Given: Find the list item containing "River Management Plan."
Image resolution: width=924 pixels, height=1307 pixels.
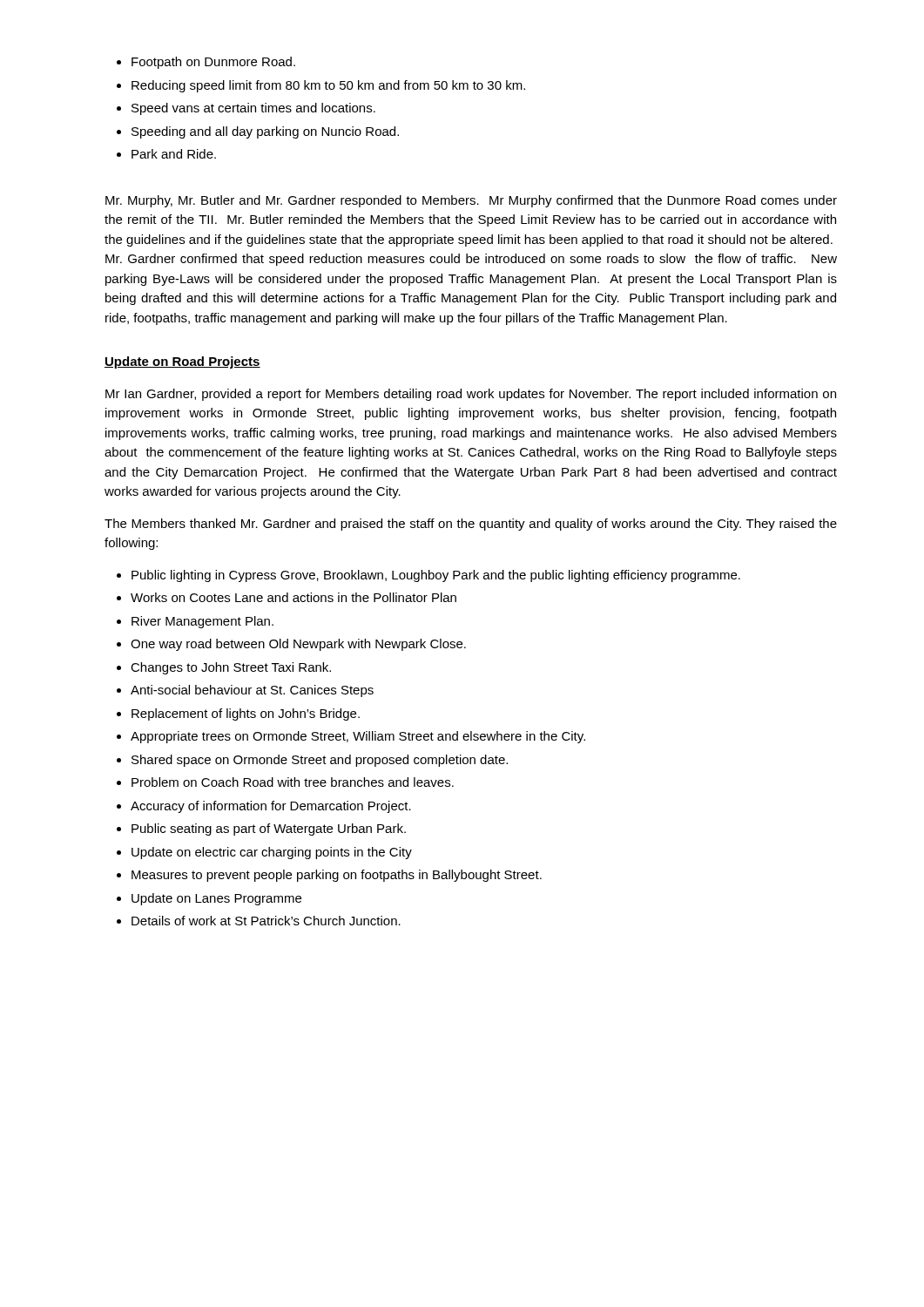Looking at the screenshot, I should pos(202,622).
